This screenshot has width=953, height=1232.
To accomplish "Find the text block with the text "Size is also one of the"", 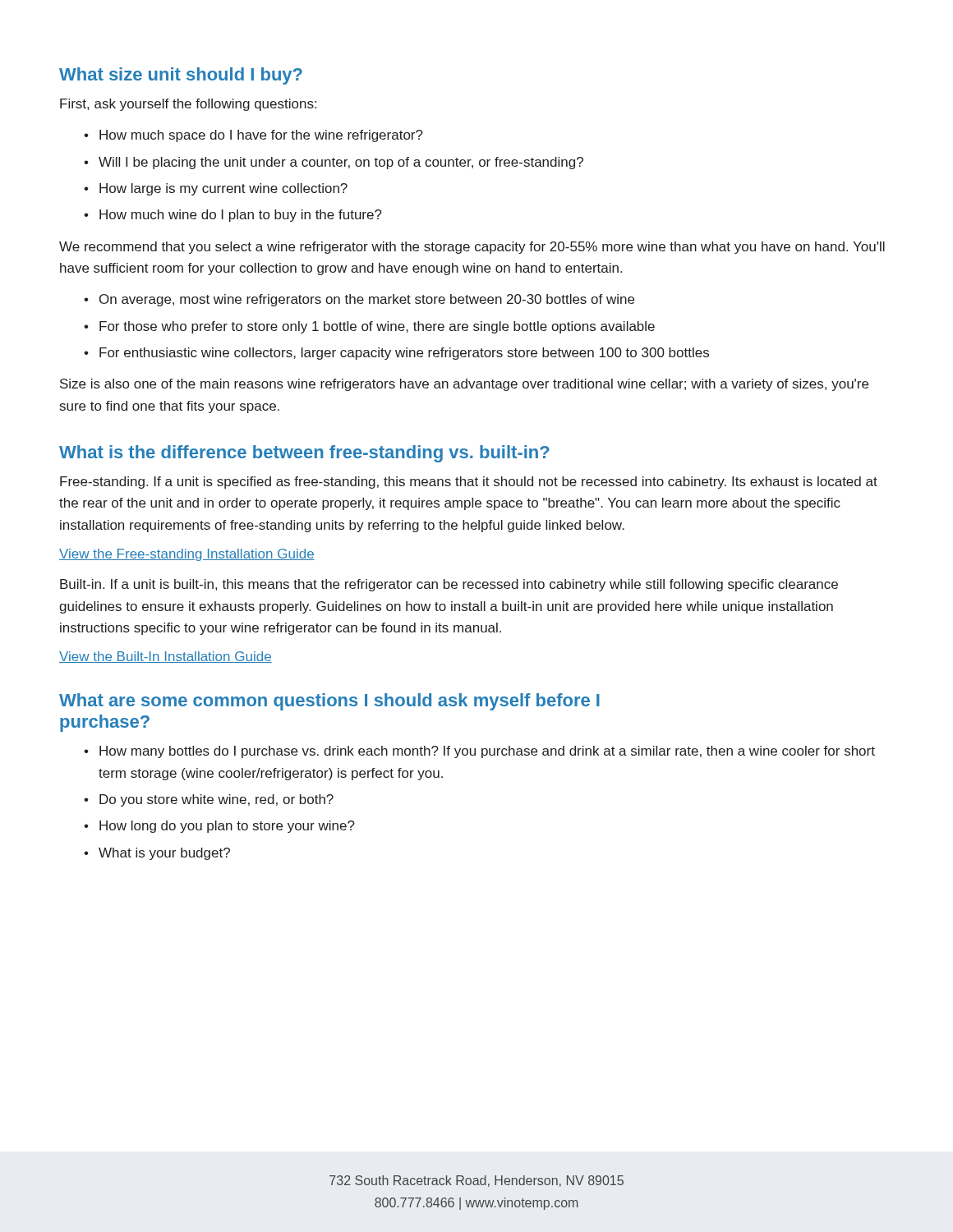I will pyautogui.click(x=464, y=395).
